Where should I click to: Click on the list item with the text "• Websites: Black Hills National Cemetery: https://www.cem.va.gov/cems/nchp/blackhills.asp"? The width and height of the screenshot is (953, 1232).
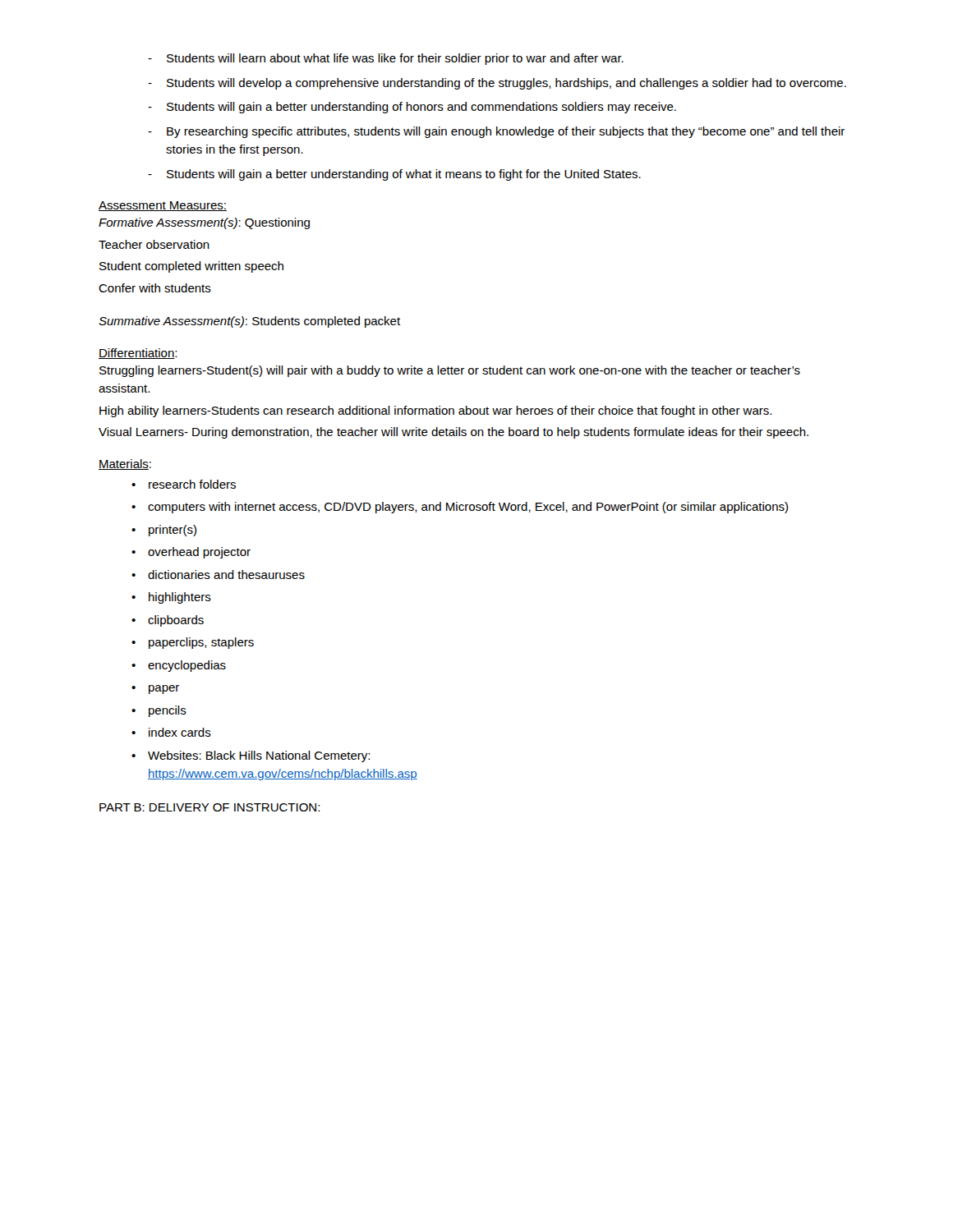(x=251, y=756)
